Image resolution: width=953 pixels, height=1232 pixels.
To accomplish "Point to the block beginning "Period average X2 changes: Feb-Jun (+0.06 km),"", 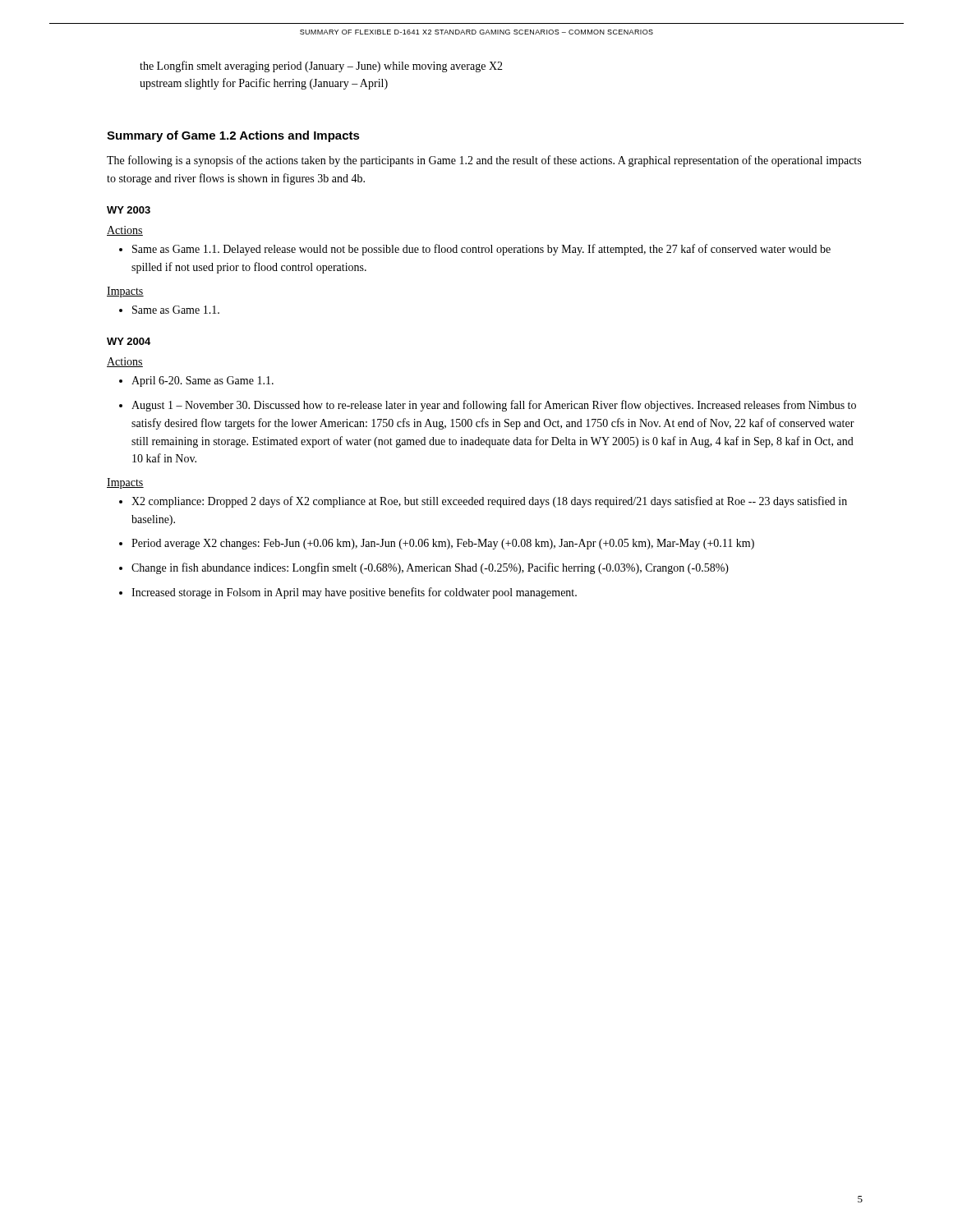I will pyautogui.click(x=443, y=544).
